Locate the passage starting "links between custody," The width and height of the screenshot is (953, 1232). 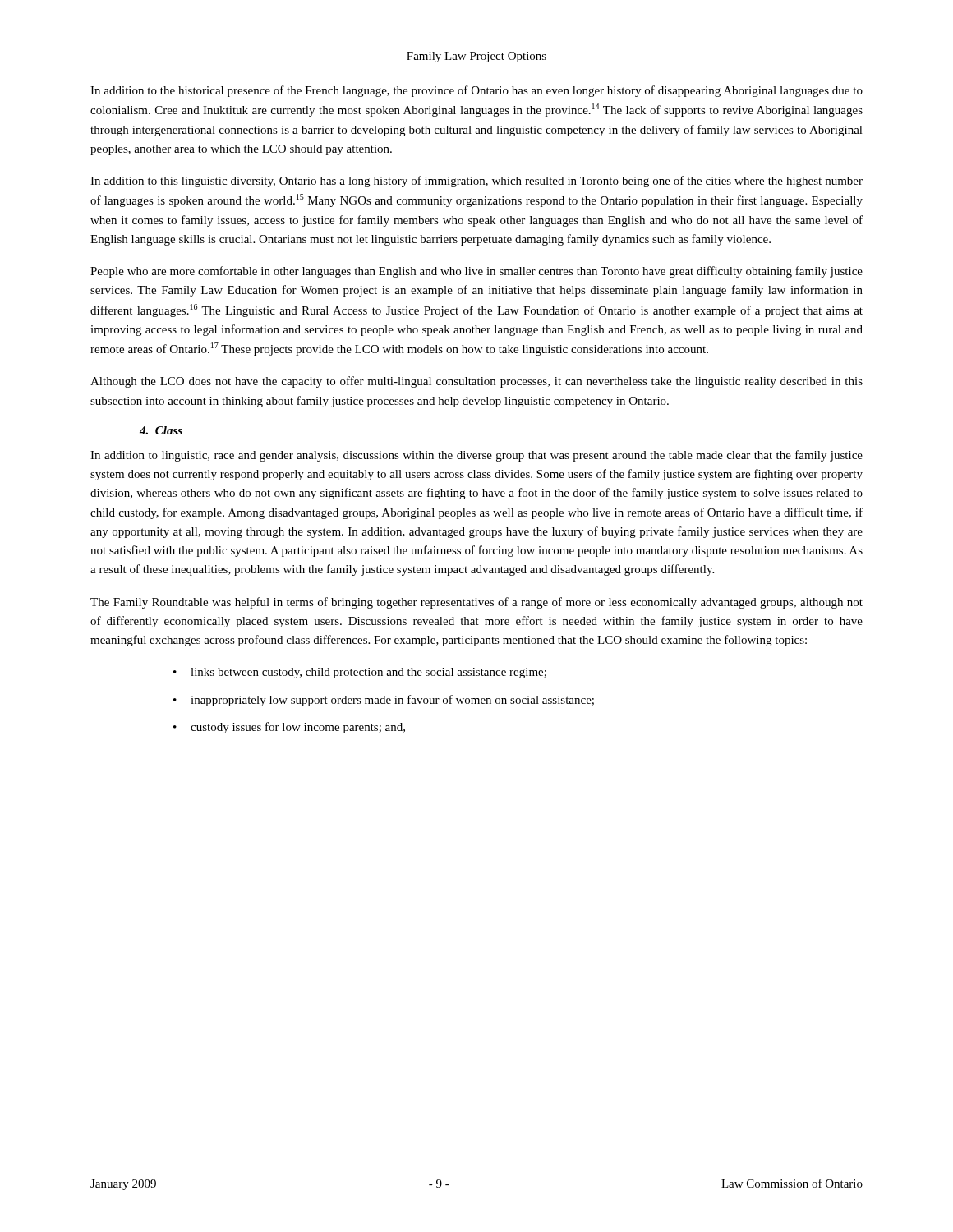pyautogui.click(x=369, y=672)
